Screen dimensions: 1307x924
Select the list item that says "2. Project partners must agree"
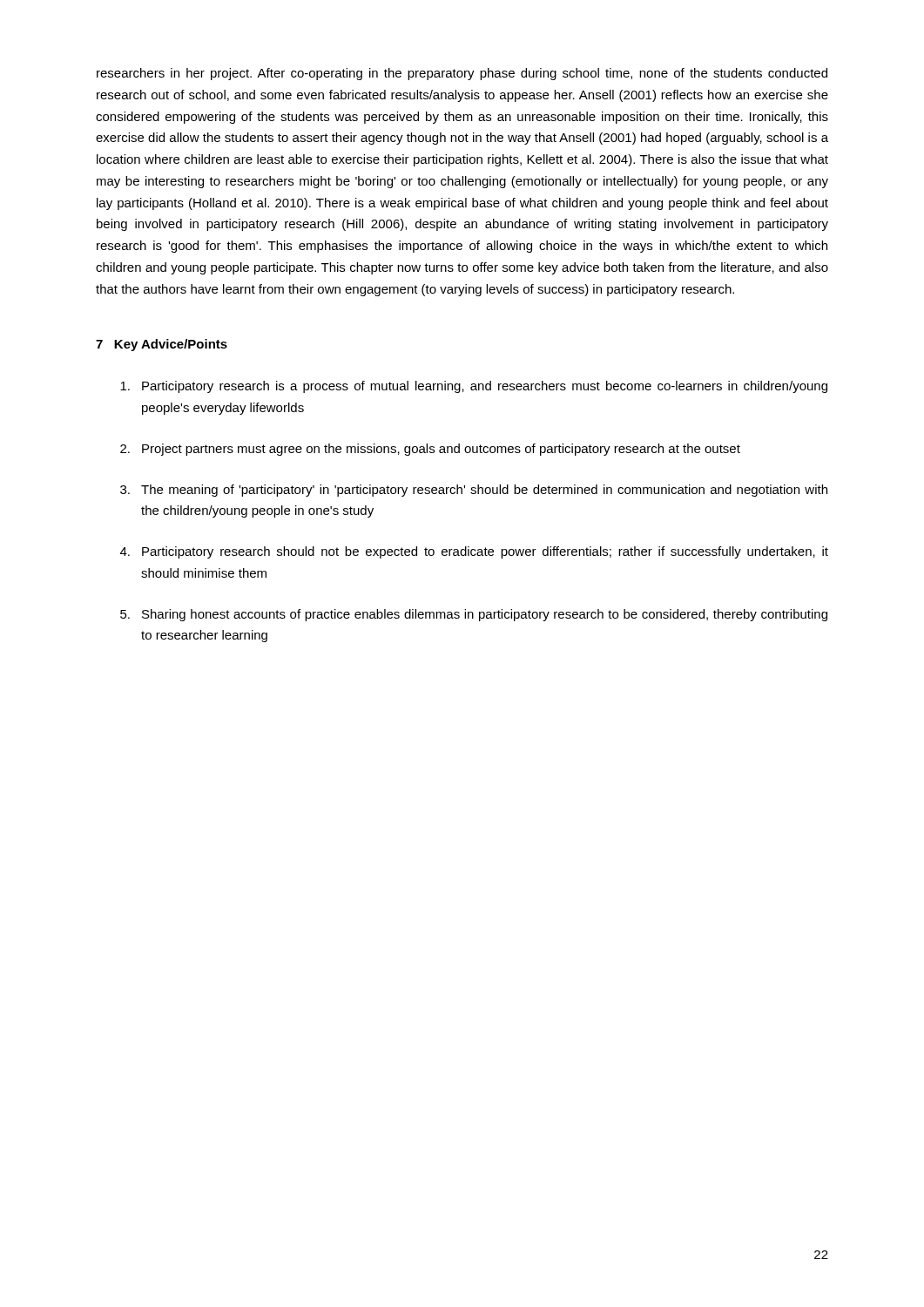[462, 449]
